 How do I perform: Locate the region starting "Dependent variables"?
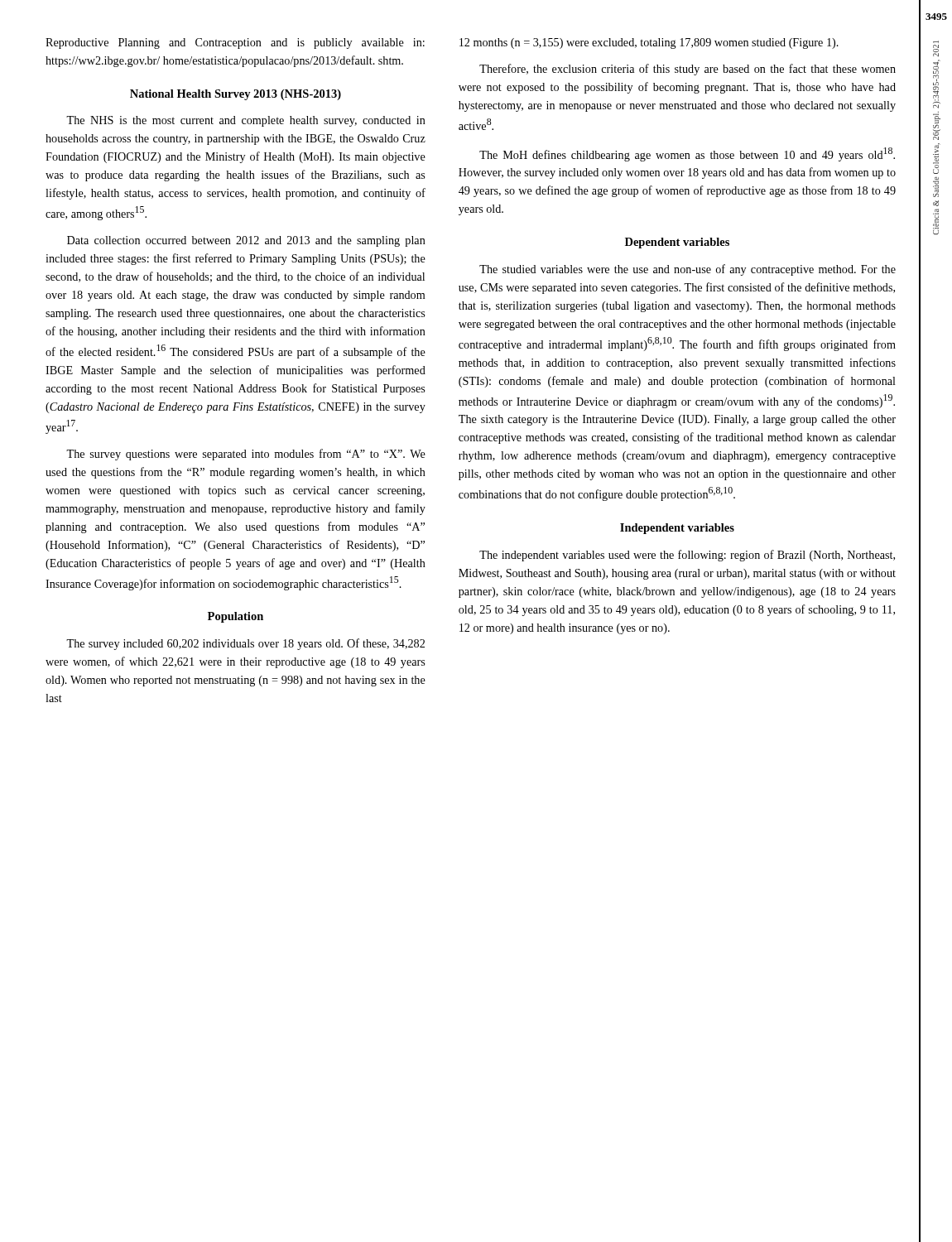point(677,242)
